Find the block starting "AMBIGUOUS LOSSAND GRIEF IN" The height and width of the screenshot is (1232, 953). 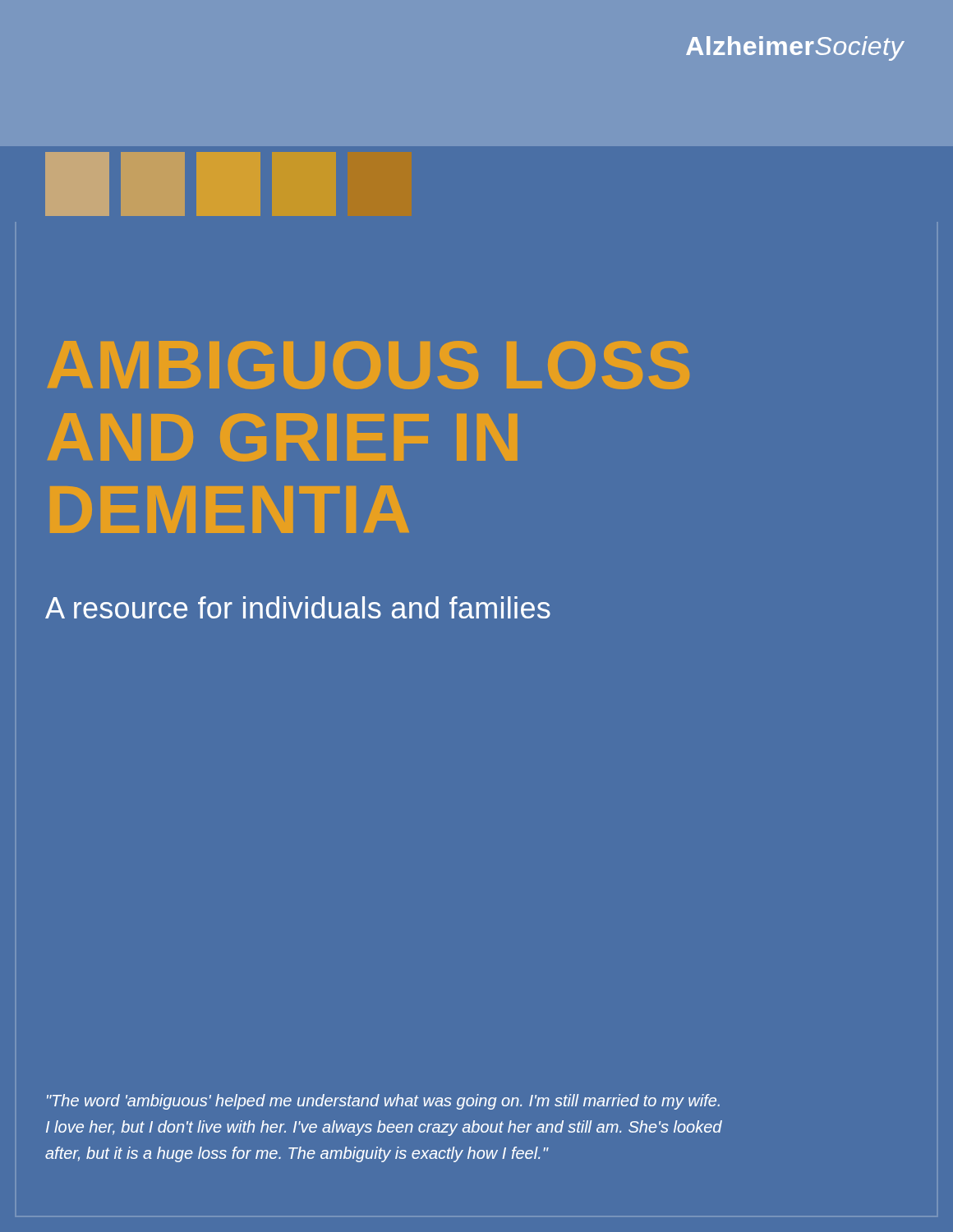coord(476,437)
